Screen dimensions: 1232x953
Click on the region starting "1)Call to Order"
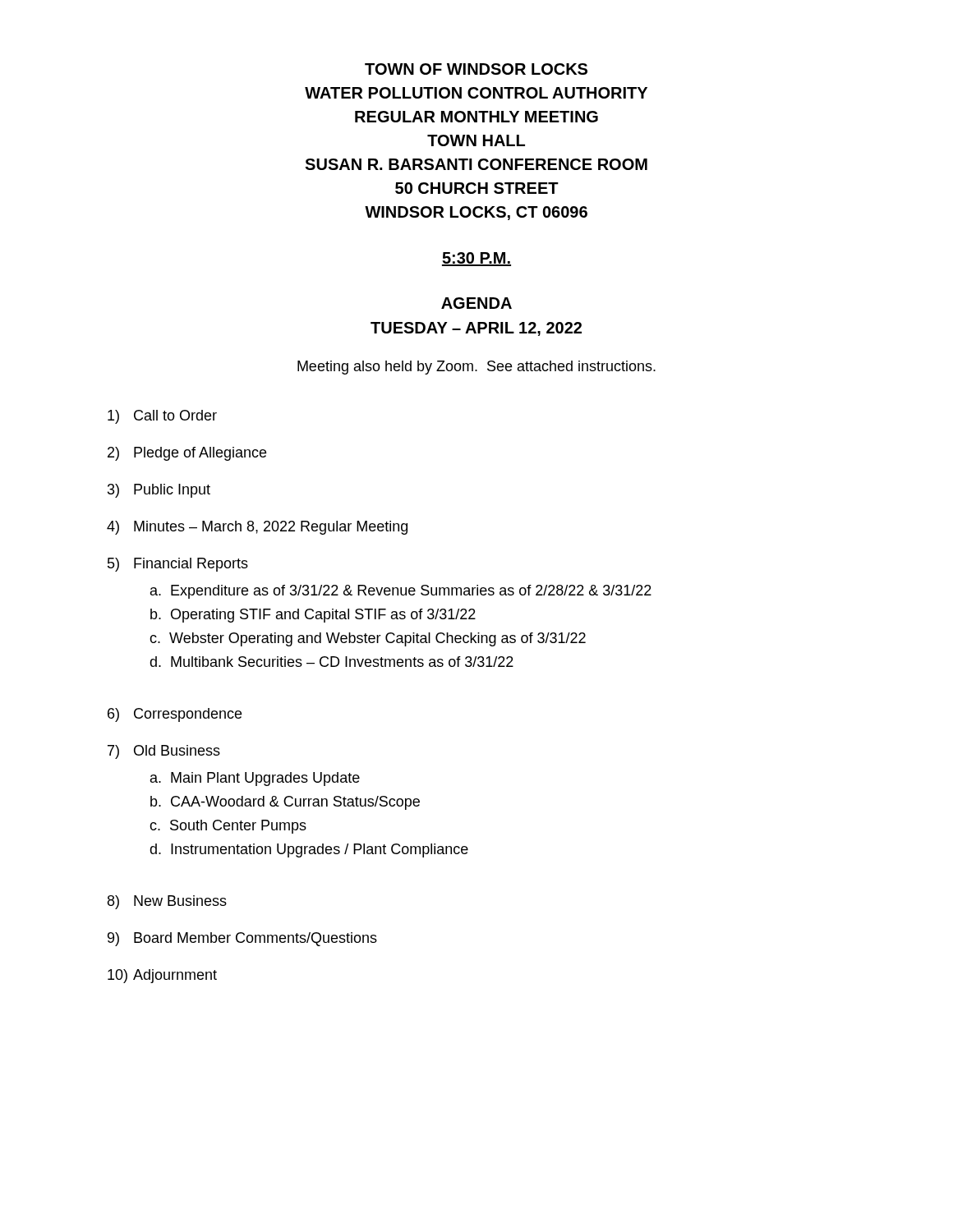point(162,416)
